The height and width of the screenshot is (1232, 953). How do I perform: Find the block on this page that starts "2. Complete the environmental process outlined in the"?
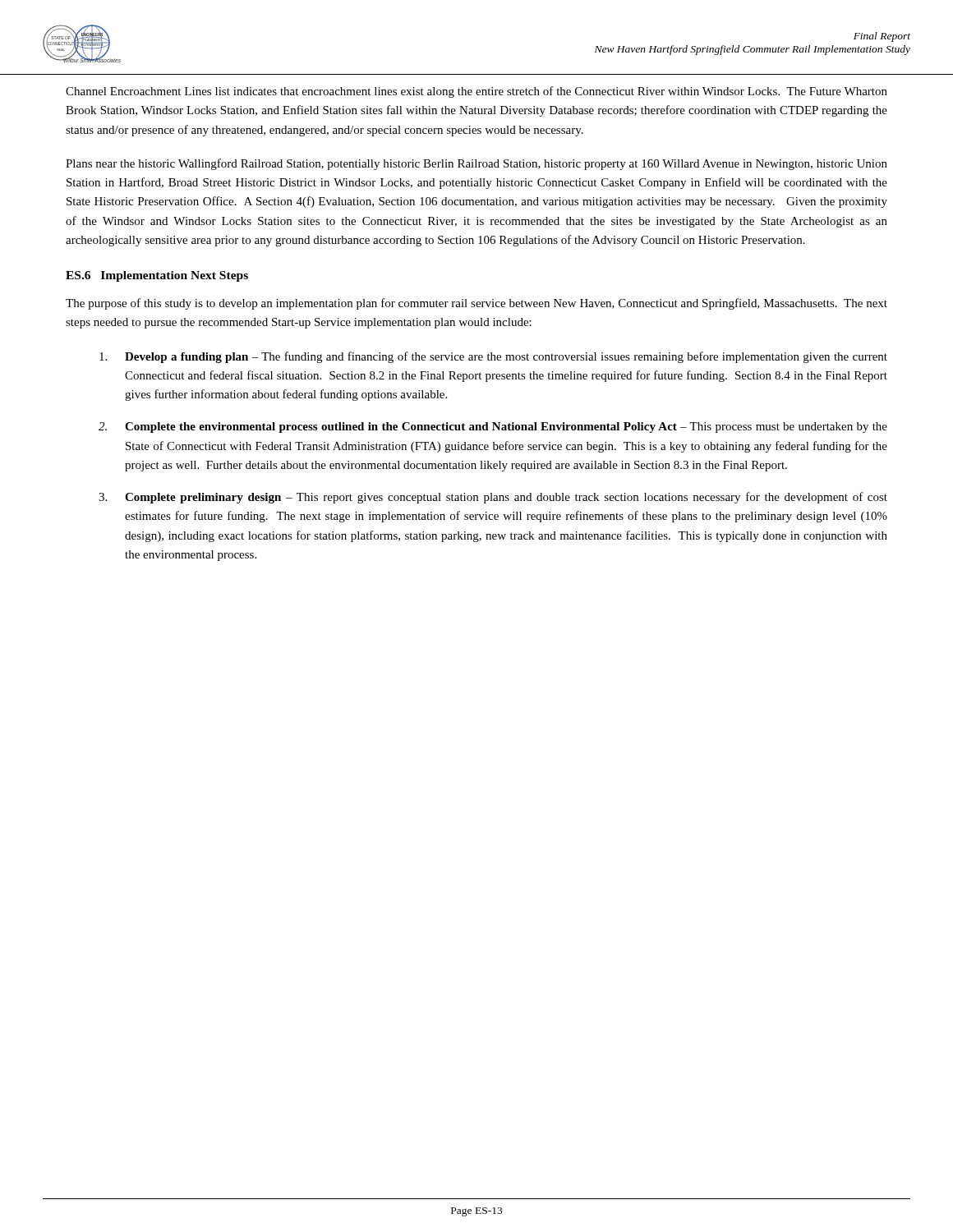tap(493, 446)
